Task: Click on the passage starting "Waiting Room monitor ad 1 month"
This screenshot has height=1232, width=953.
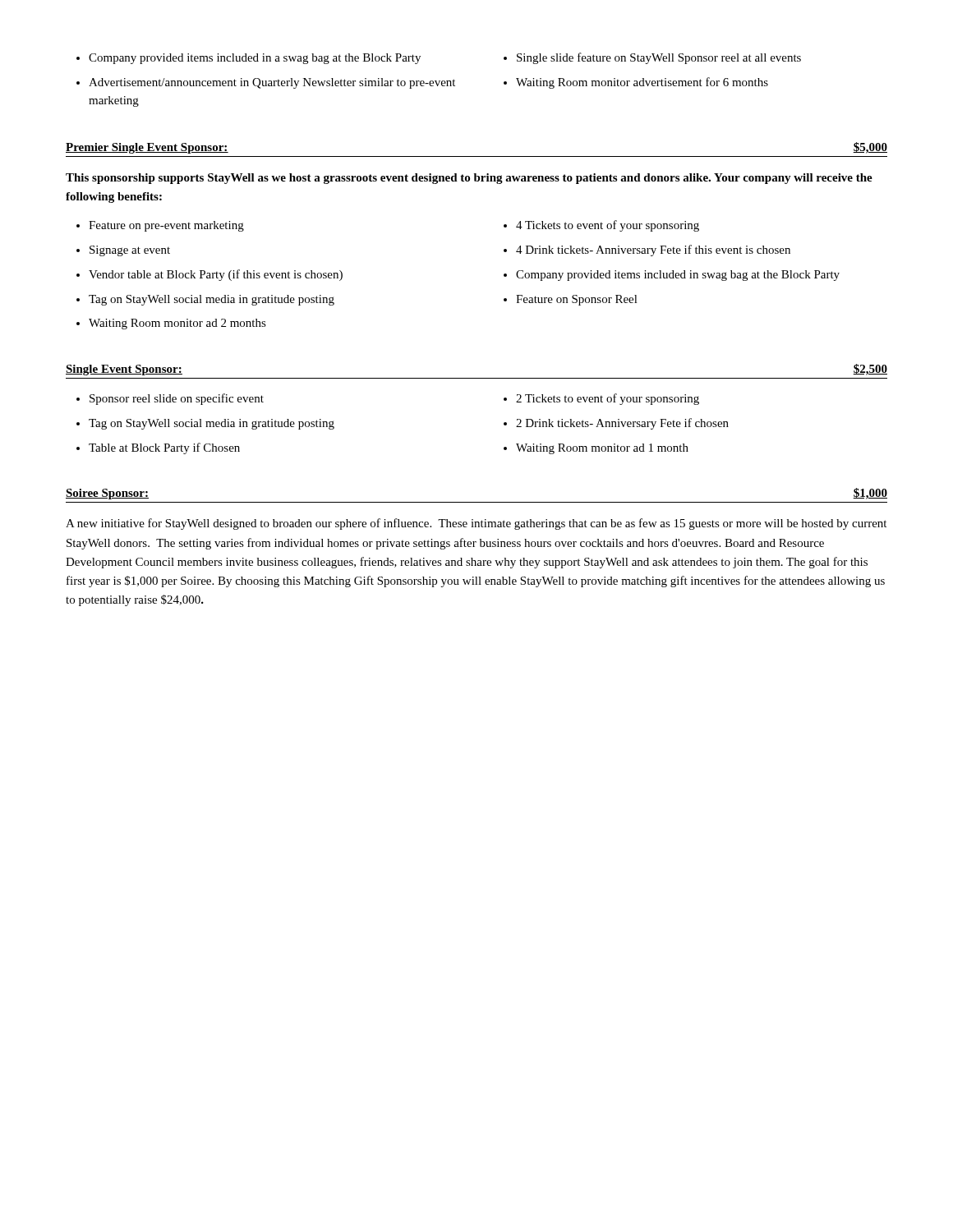Action: (x=690, y=448)
